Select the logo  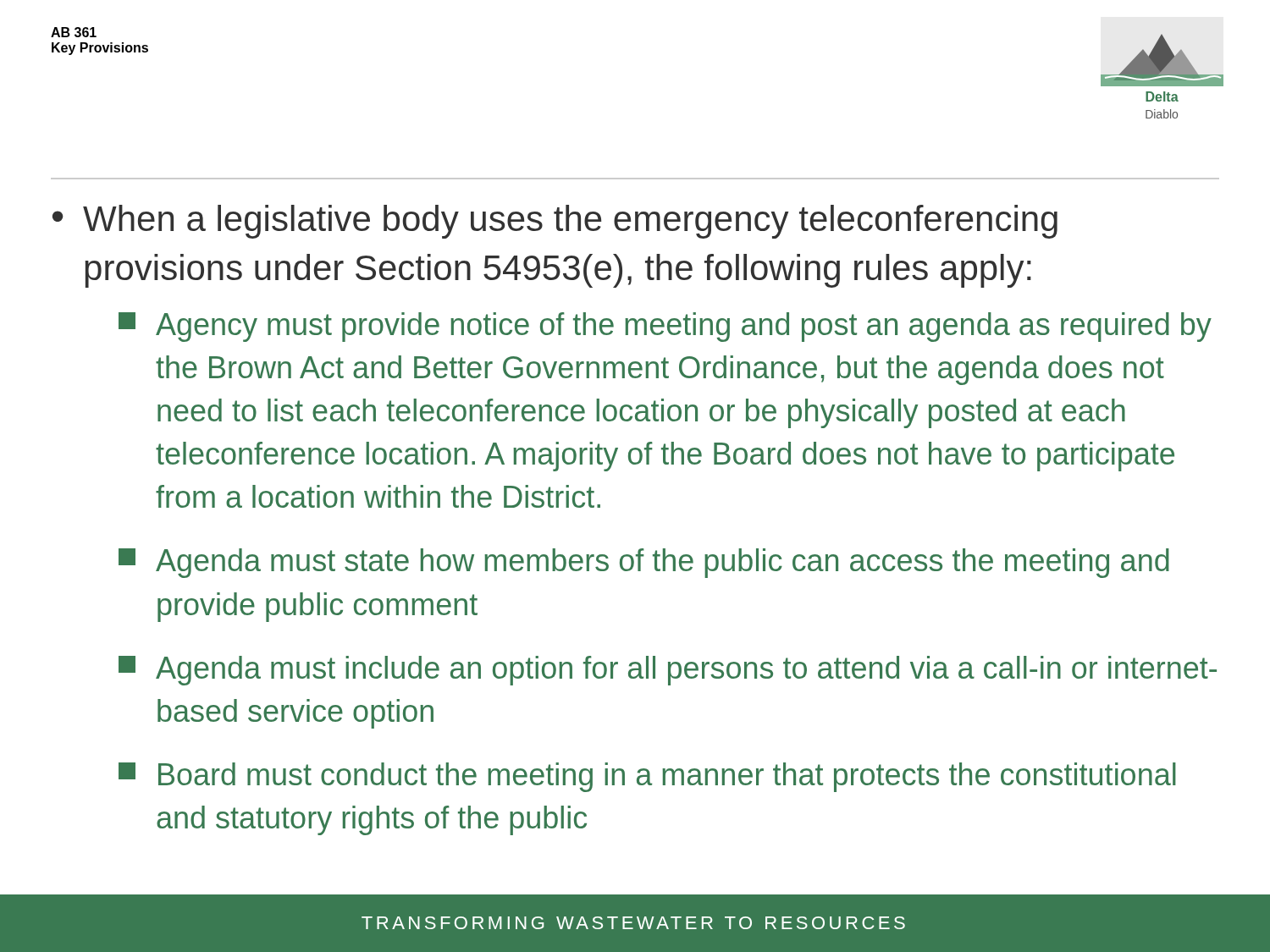pos(1162,72)
